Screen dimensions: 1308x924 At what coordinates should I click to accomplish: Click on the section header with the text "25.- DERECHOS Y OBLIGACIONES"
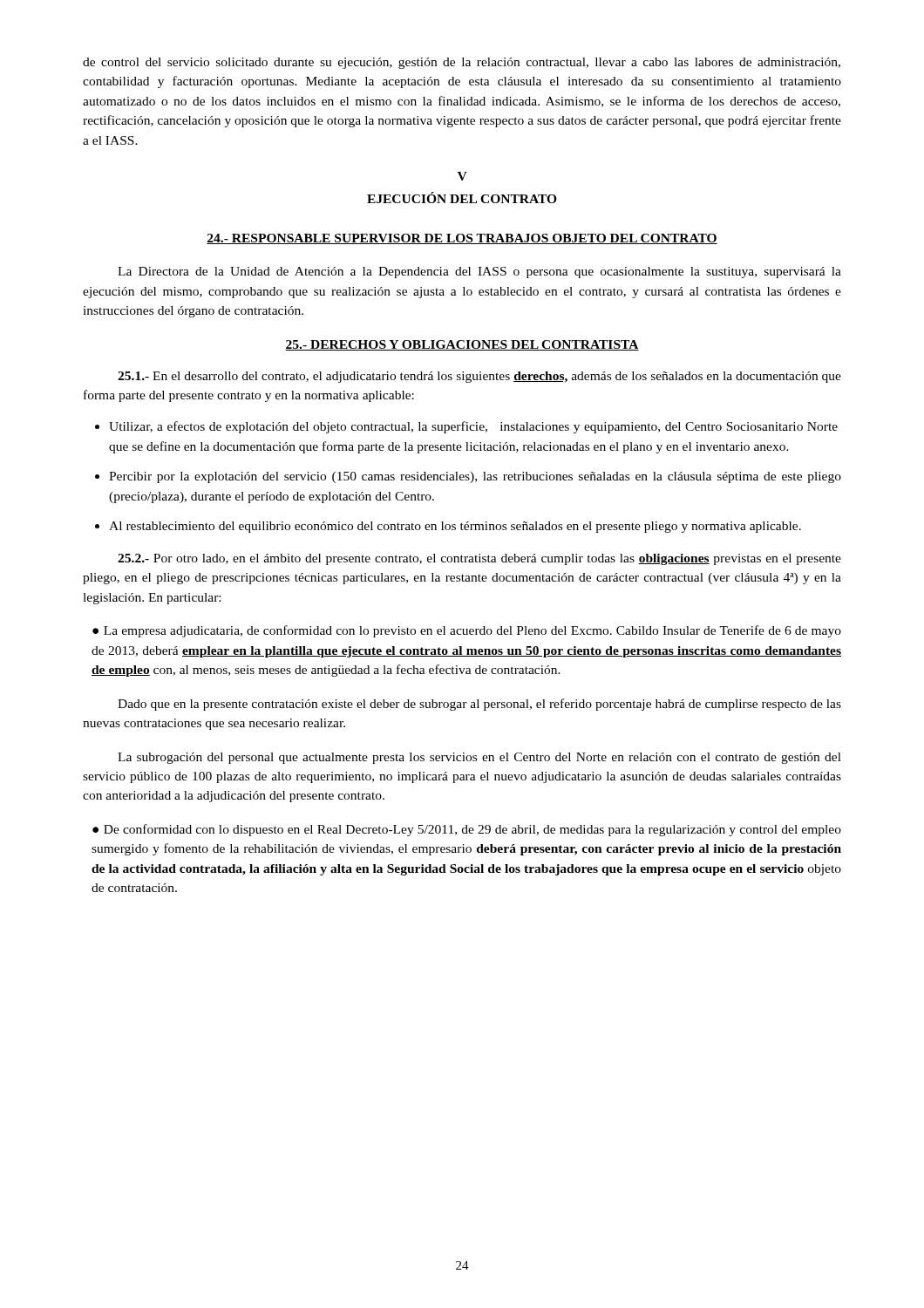click(462, 344)
